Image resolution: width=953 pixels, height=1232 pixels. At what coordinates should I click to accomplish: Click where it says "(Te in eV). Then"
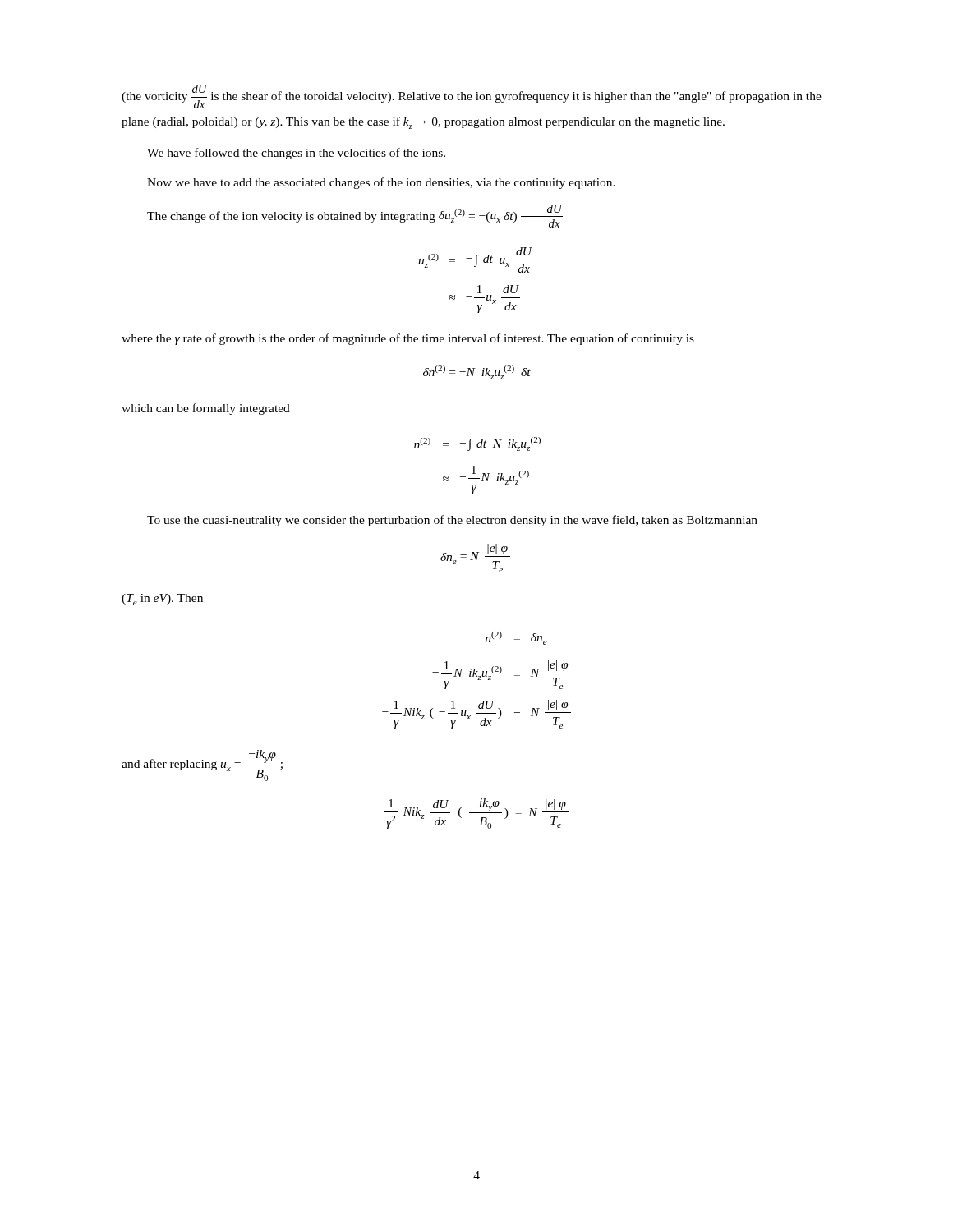(162, 599)
